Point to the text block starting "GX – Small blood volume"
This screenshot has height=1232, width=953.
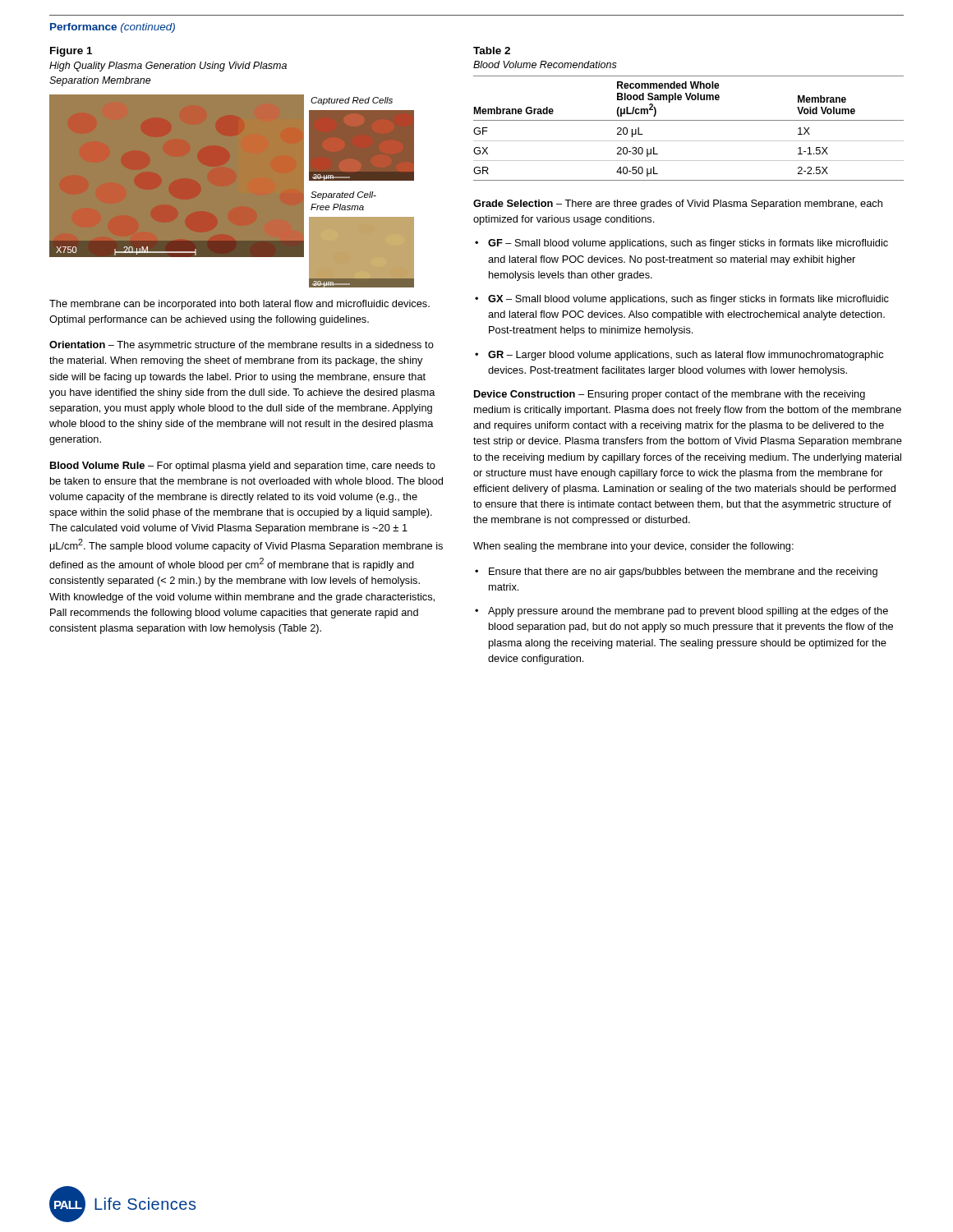coord(688,314)
